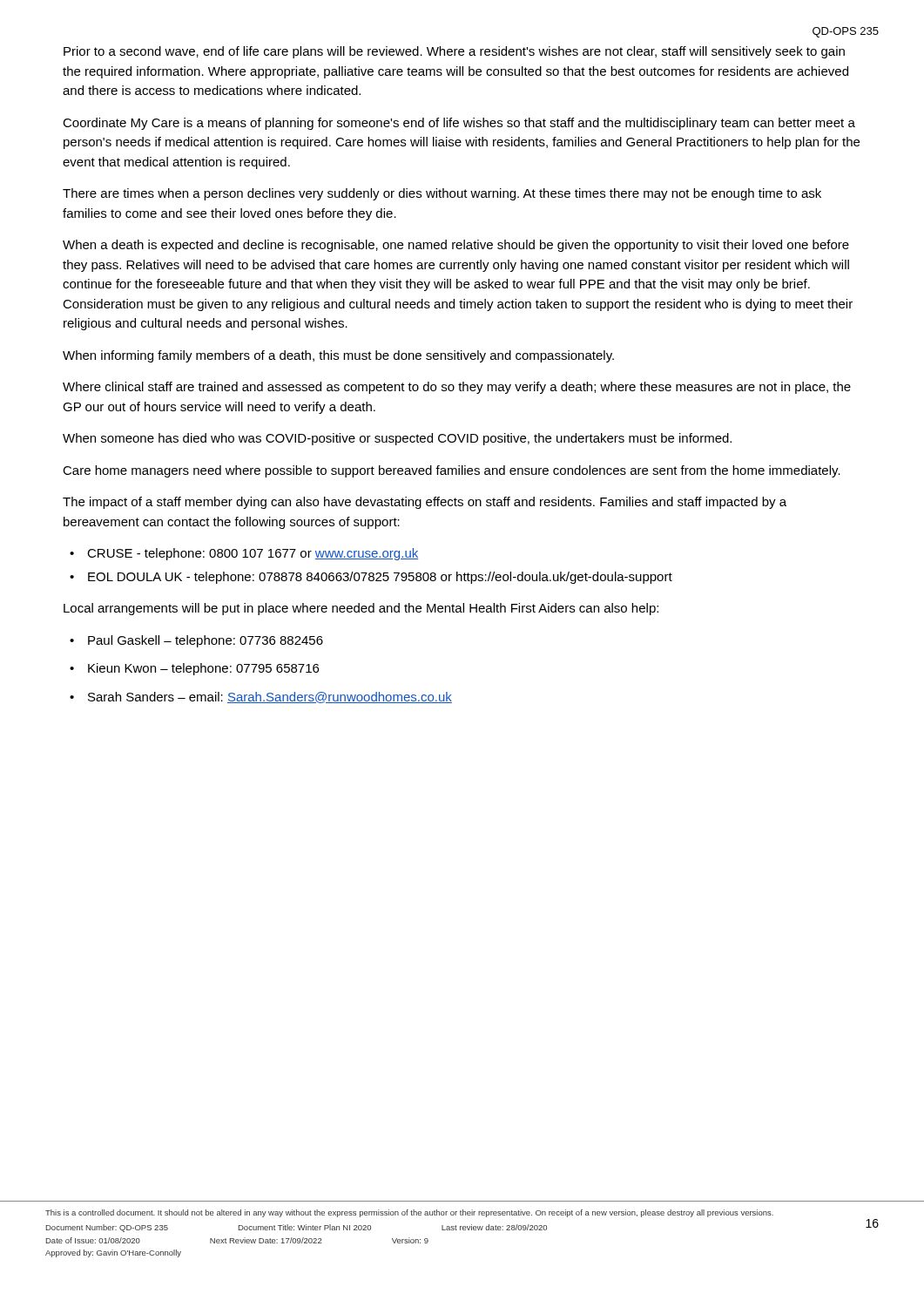This screenshot has width=924, height=1307.
Task: Locate the text block starting "CRUSE - telephone: 0800 107 1677 or"
Action: click(253, 553)
